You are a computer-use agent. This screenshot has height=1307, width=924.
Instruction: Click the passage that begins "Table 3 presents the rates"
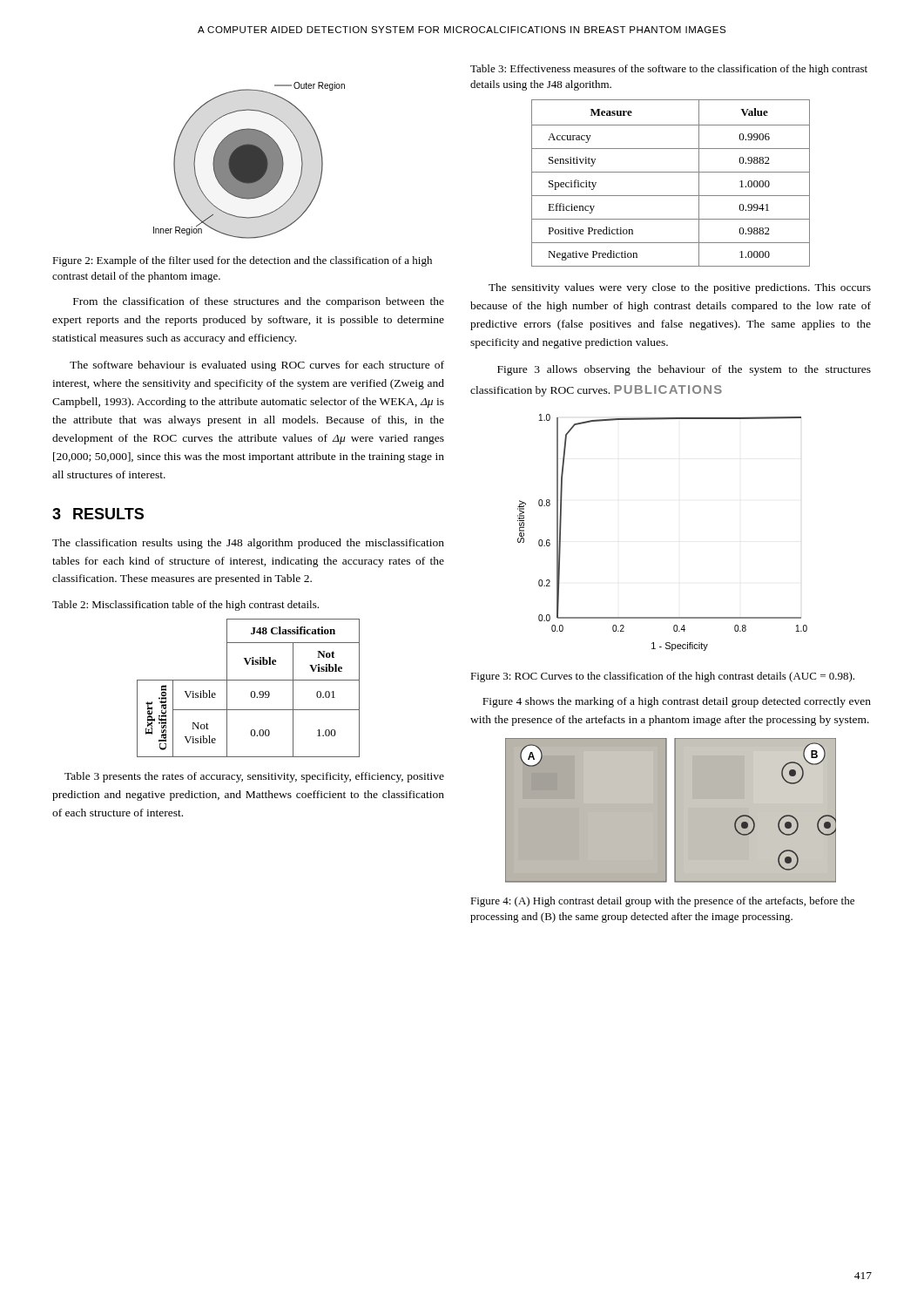248,794
